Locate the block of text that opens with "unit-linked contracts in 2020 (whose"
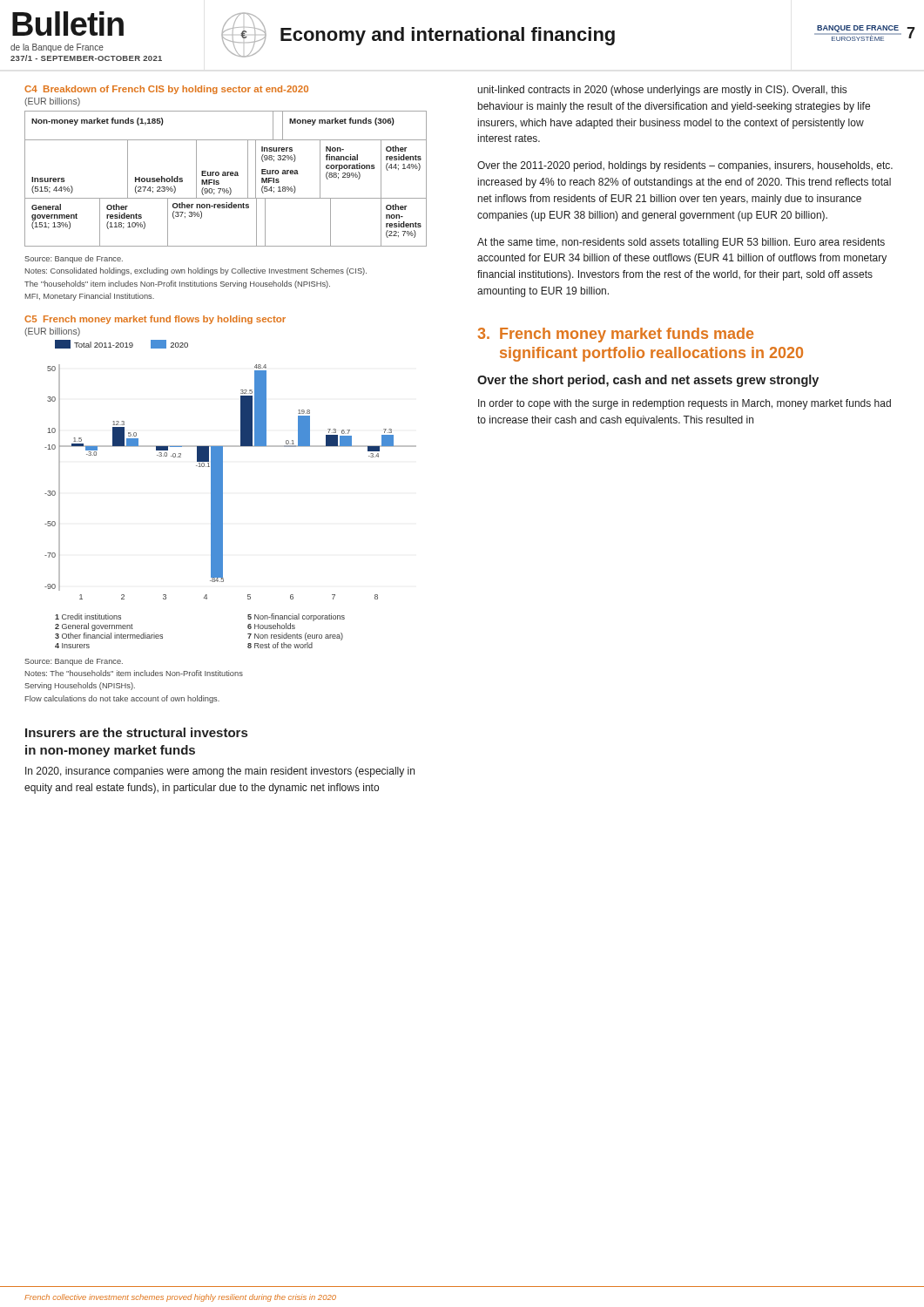924x1307 pixels. click(674, 114)
